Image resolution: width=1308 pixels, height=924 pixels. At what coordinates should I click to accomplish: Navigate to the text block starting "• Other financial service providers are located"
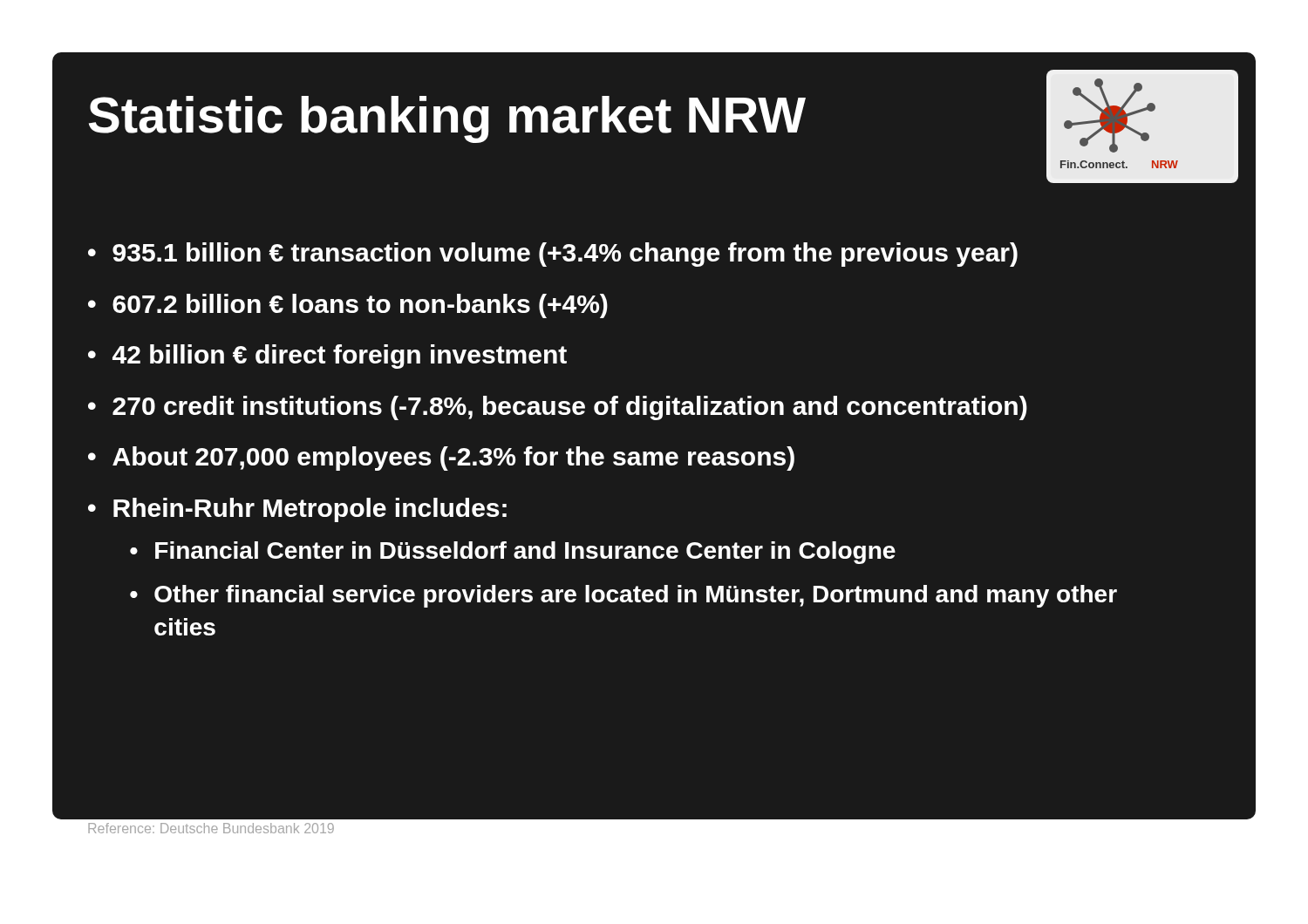tap(653, 611)
